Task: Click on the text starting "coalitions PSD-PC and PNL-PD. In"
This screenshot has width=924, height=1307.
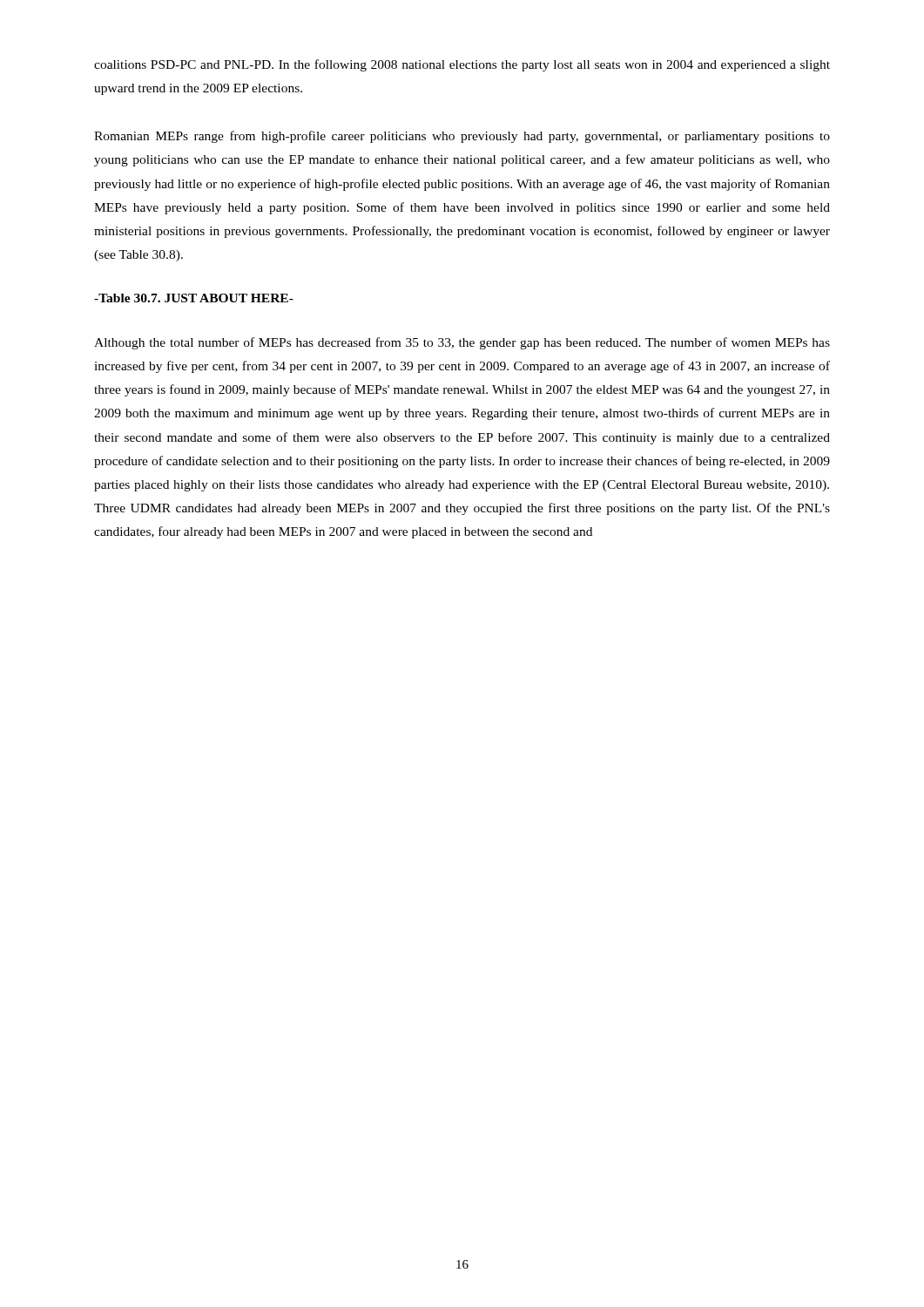Action: (462, 76)
